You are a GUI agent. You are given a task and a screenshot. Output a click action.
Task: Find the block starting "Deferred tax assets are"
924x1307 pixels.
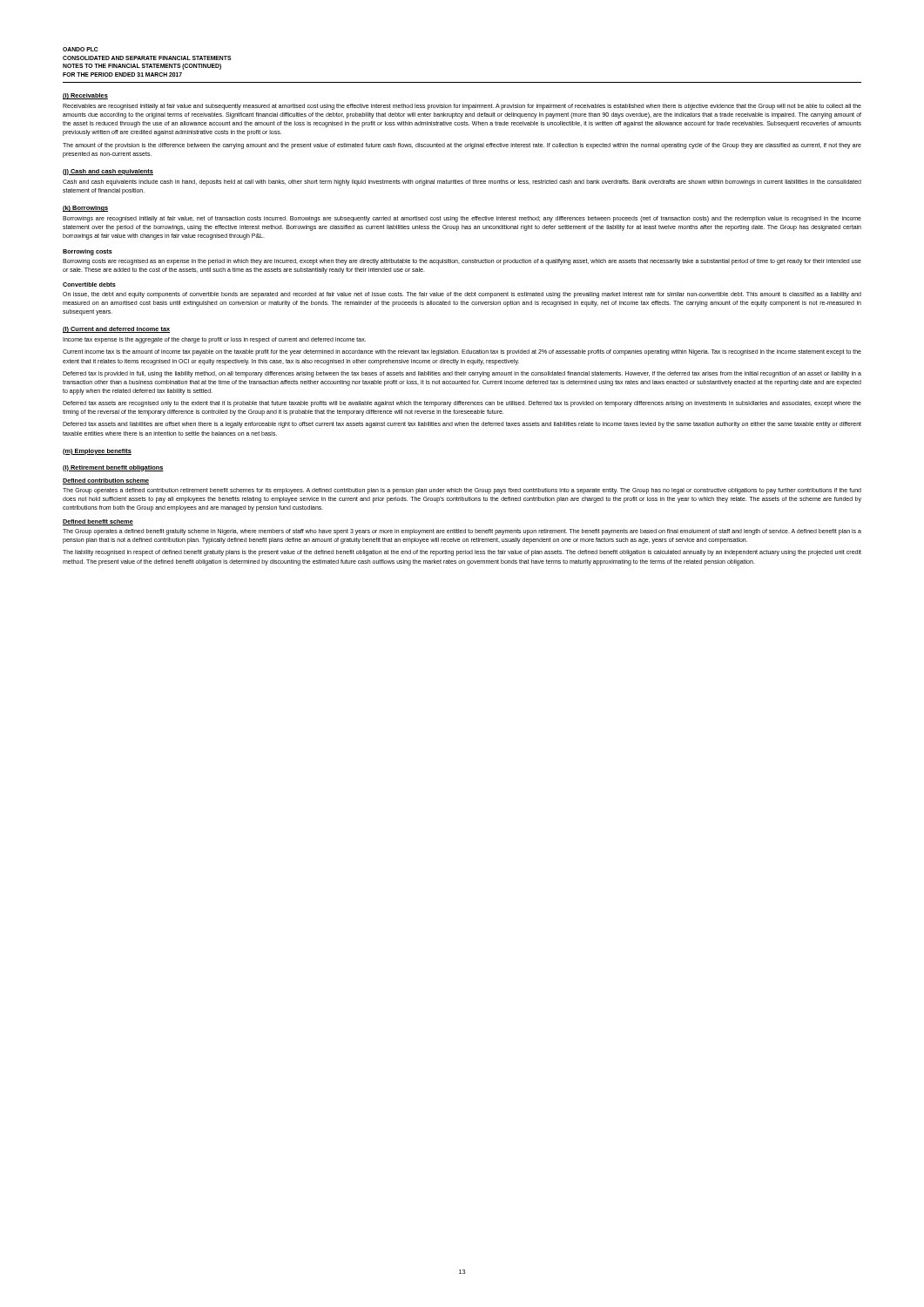[x=462, y=408]
